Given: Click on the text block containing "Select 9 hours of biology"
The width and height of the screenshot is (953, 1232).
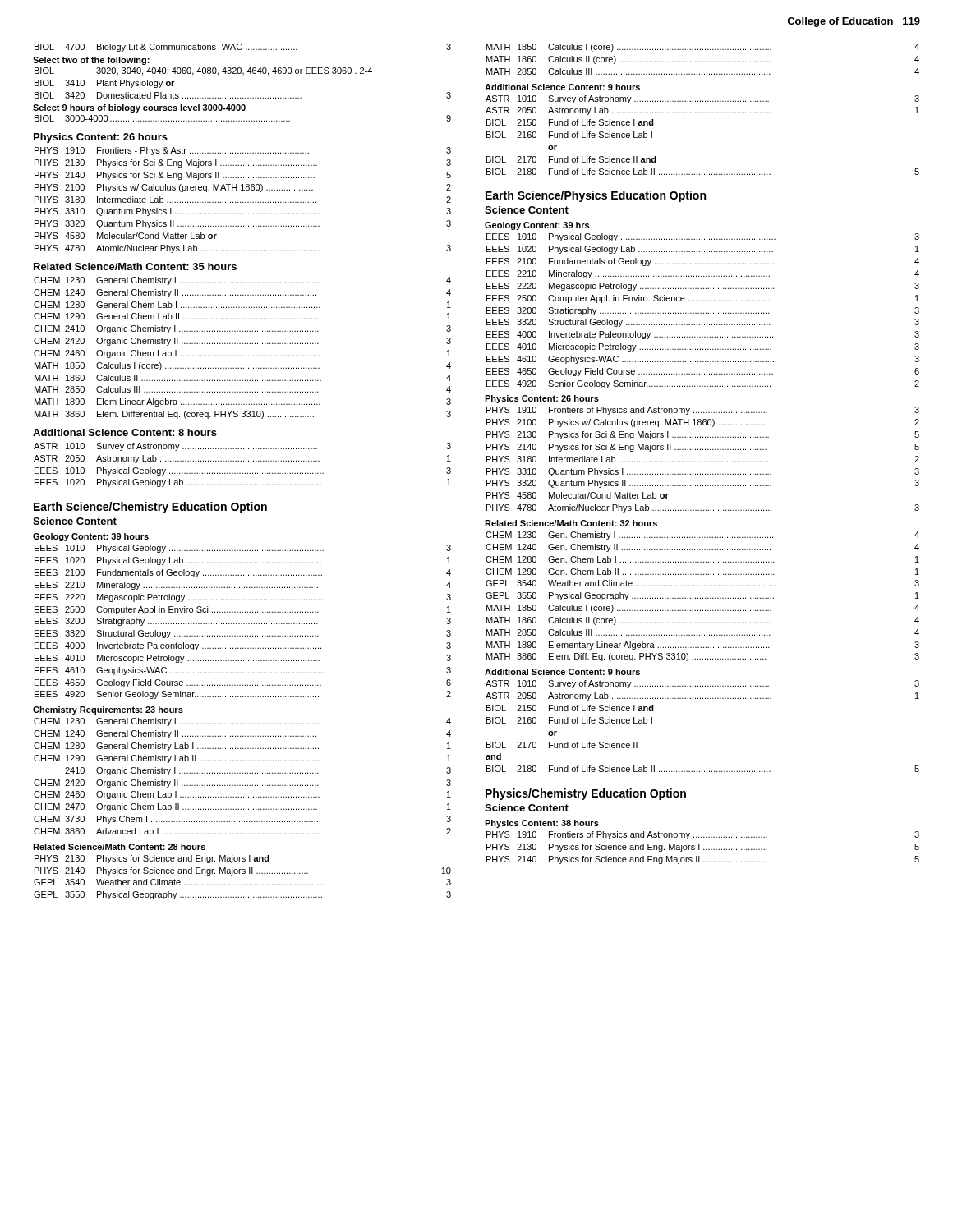Looking at the screenshot, I should (139, 108).
